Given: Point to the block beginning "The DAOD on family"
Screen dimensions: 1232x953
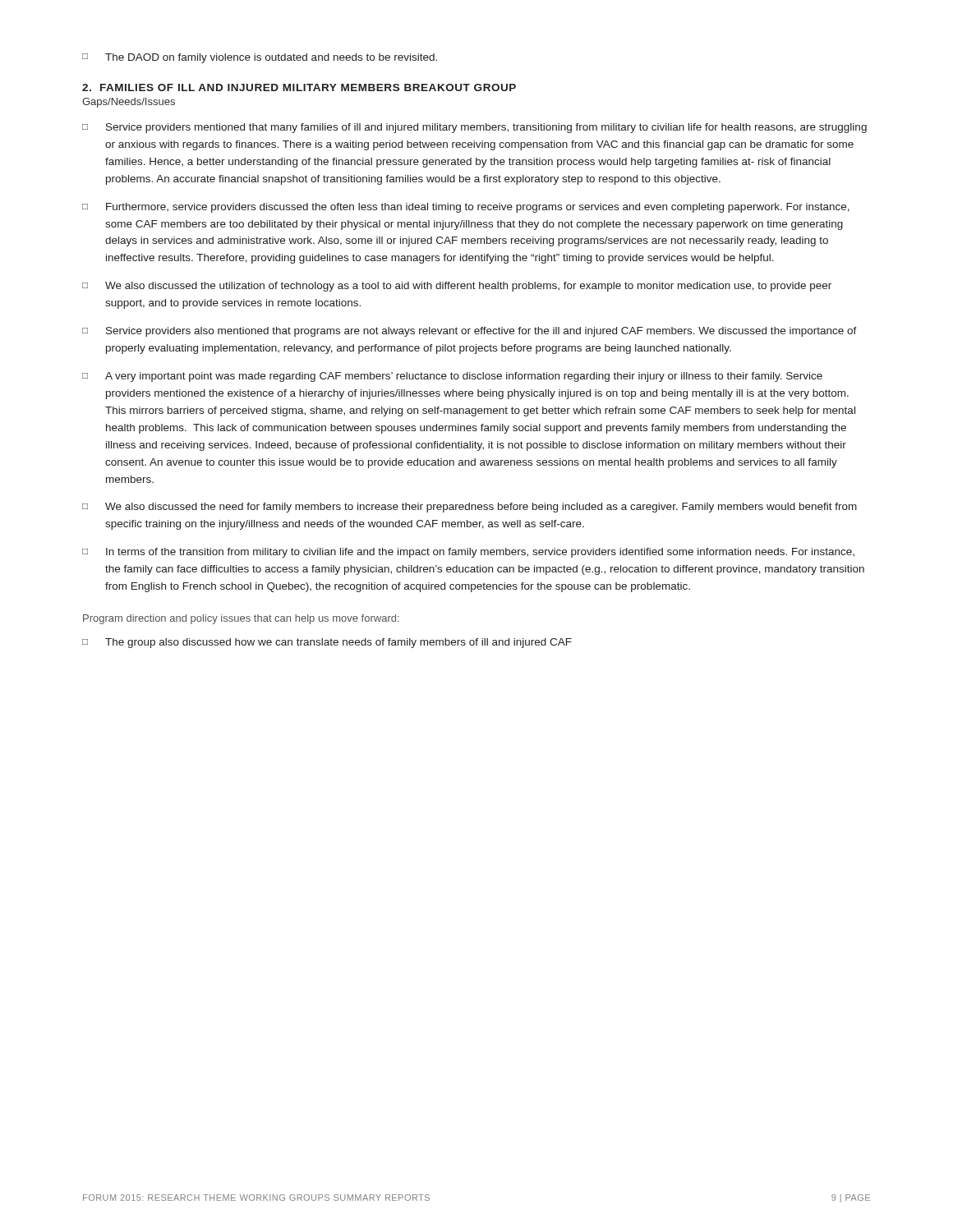Looking at the screenshot, I should (260, 58).
